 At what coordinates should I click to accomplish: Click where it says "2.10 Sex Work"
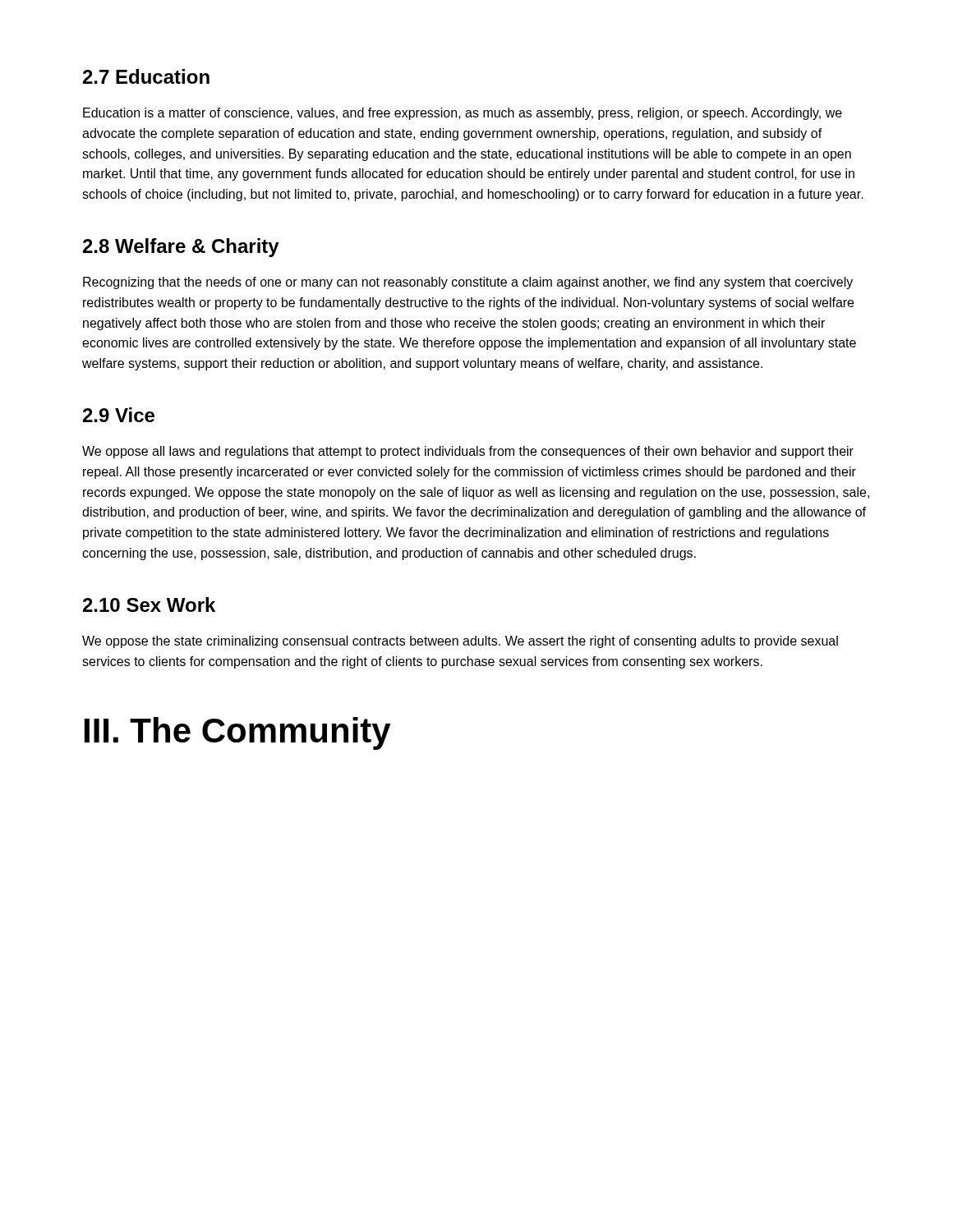coord(149,605)
